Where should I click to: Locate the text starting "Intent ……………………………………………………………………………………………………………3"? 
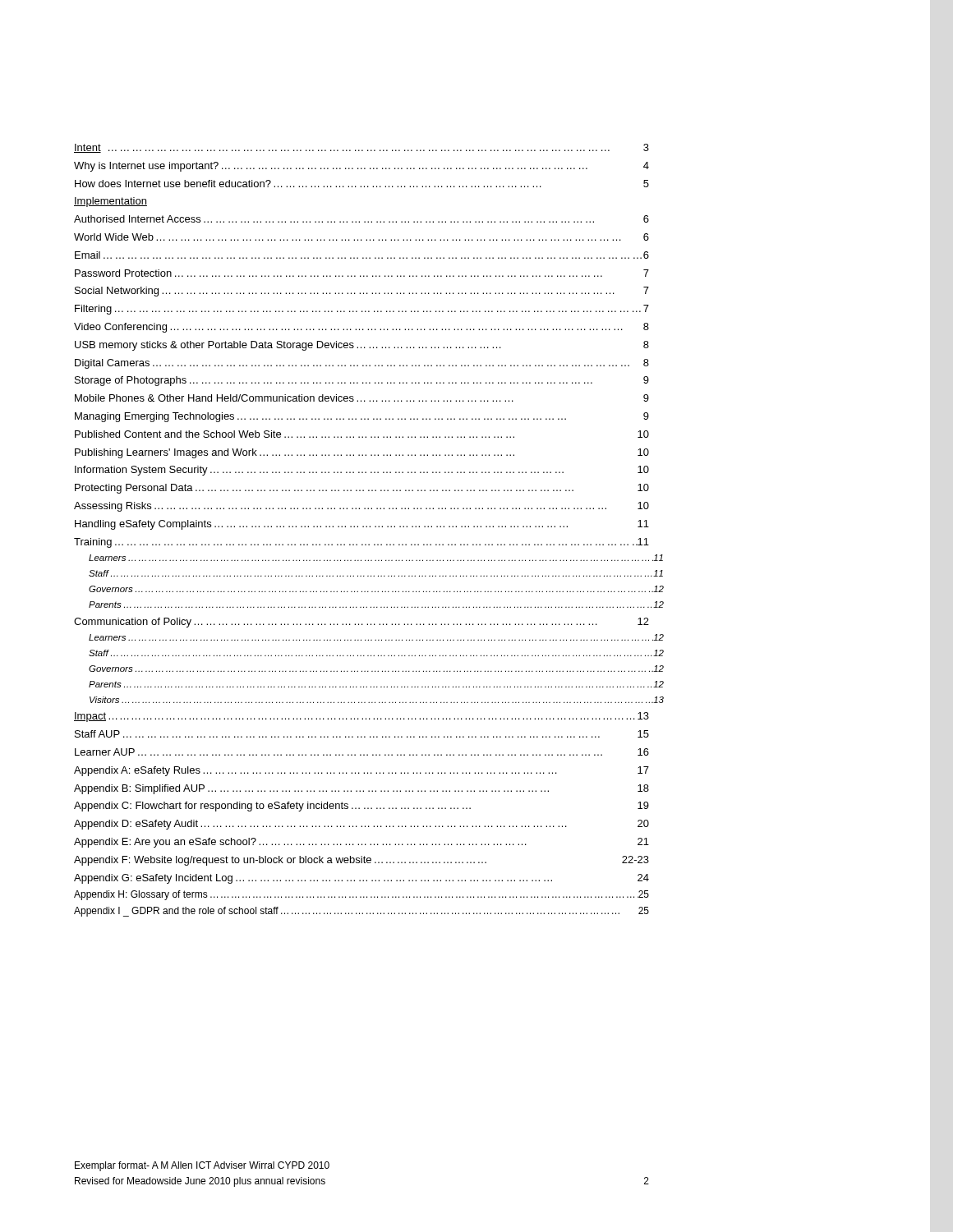click(x=361, y=148)
